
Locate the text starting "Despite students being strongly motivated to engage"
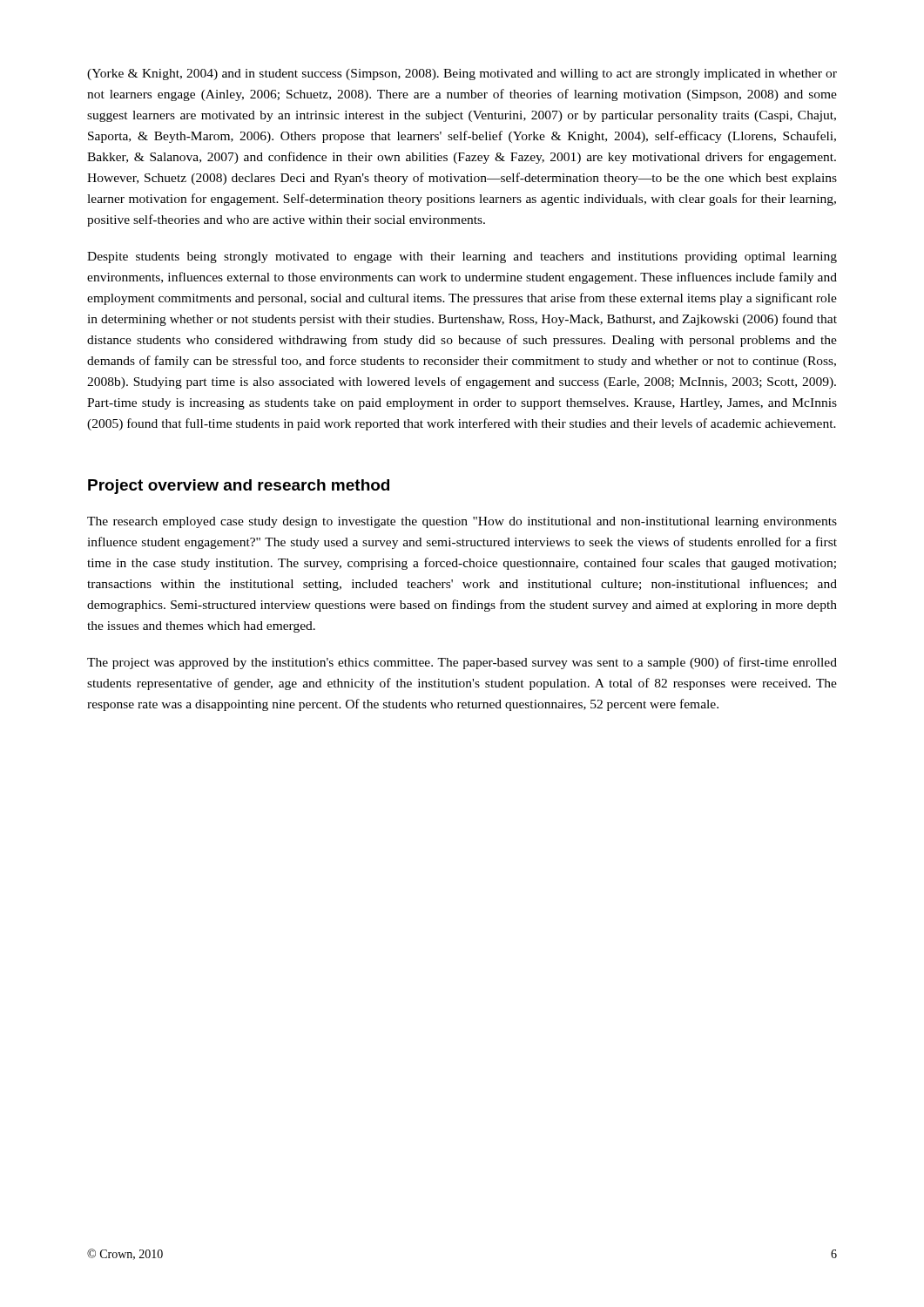pos(462,340)
